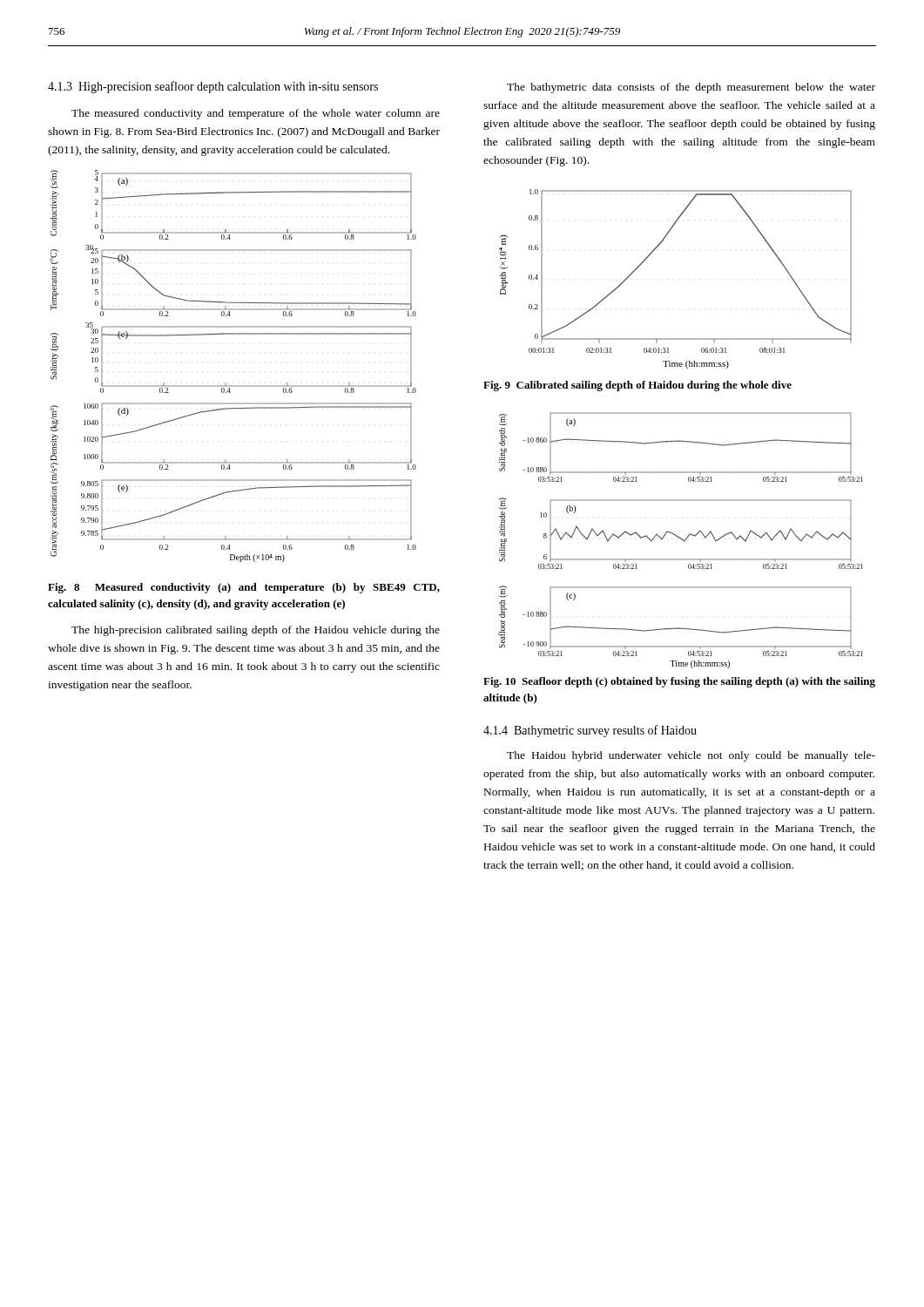
Task: Select the text block that reads "The Haidou hybrid underwater vehicle not only could"
Action: coord(679,810)
